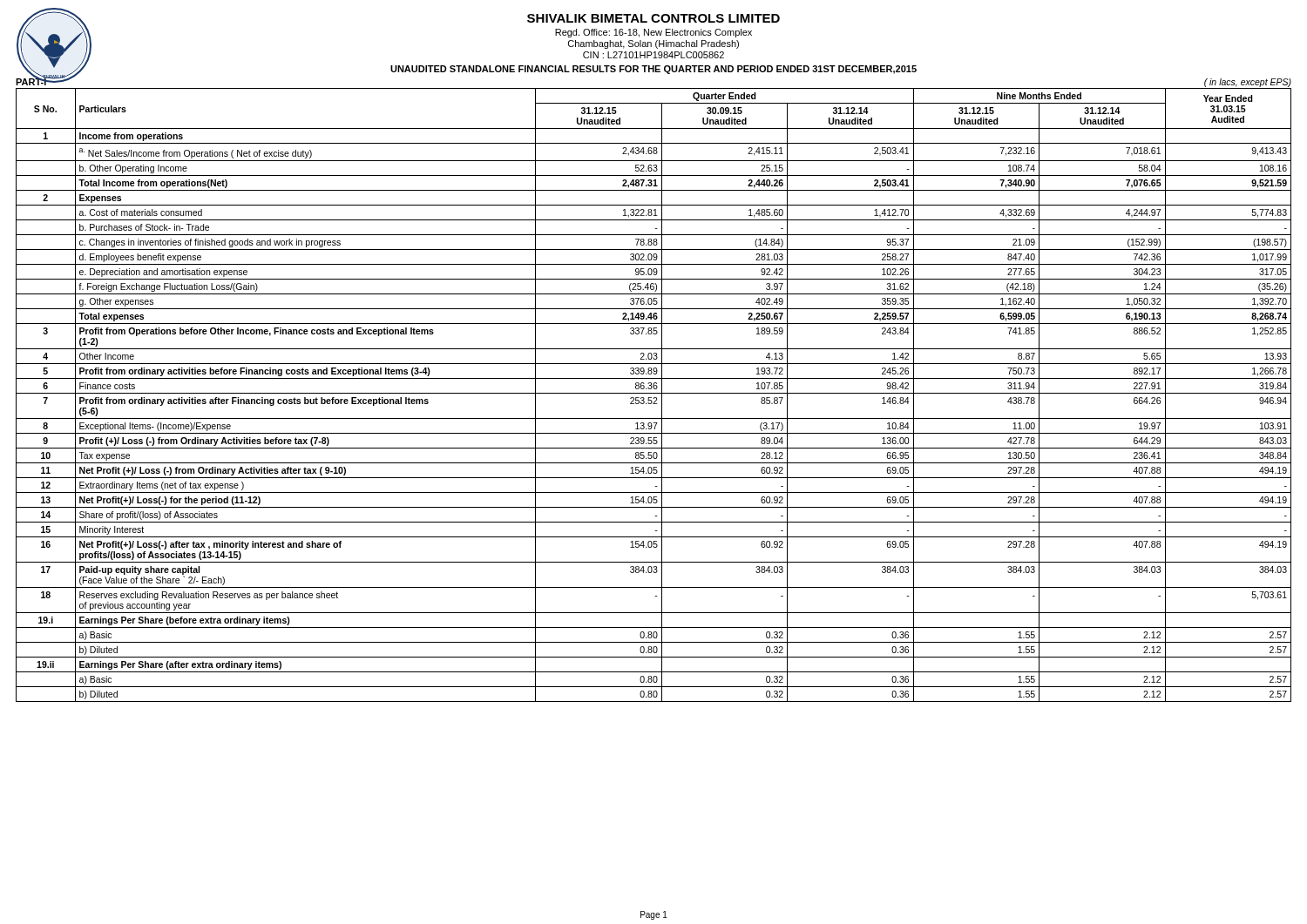Viewport: 1307px width, 924px height.
Task: Select the text containing "( in lacs, except EPS)"
Action: [1248, 82]
